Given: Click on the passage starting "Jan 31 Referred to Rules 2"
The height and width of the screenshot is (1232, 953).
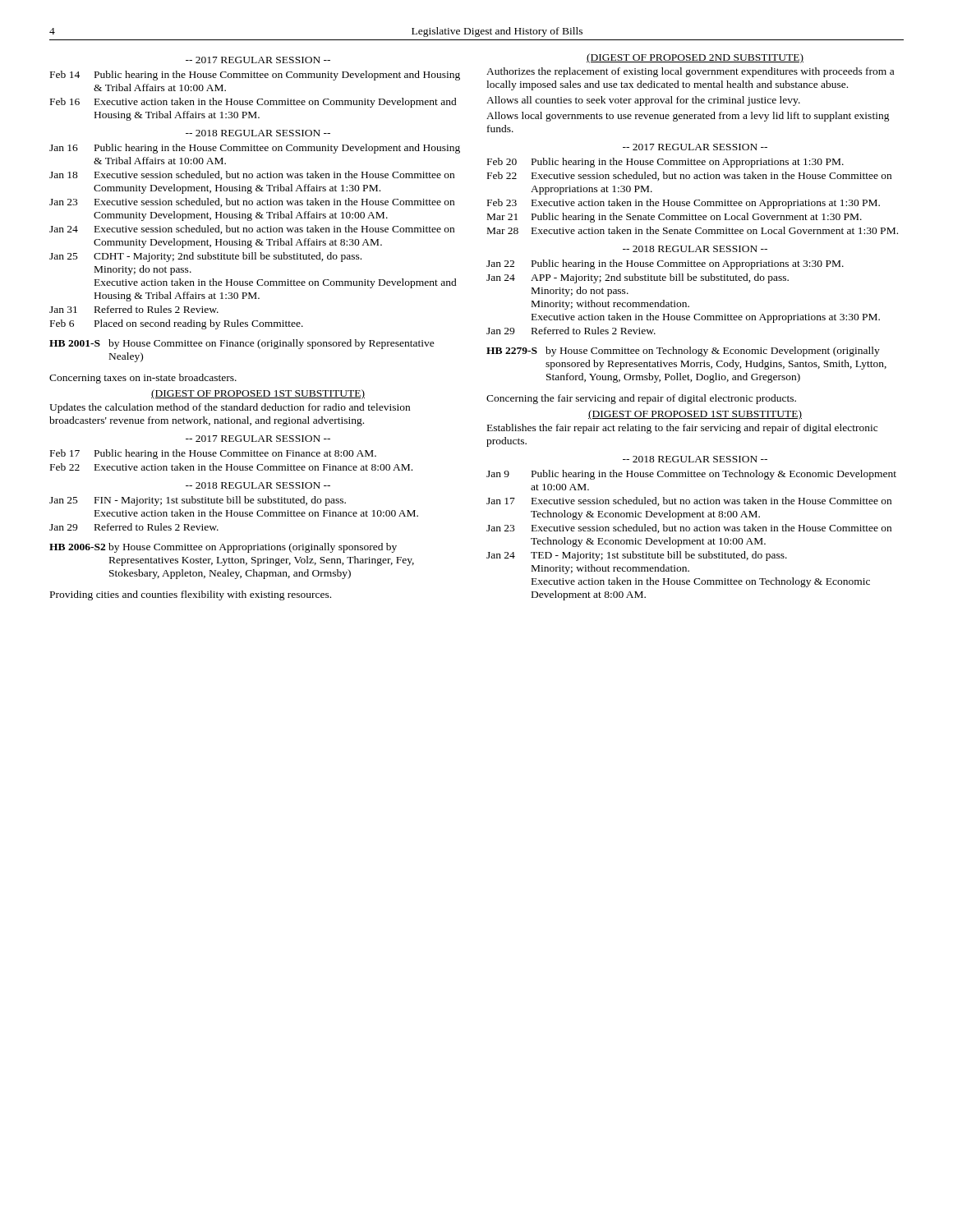Looking at the screenshot, I should pos(258,310).
